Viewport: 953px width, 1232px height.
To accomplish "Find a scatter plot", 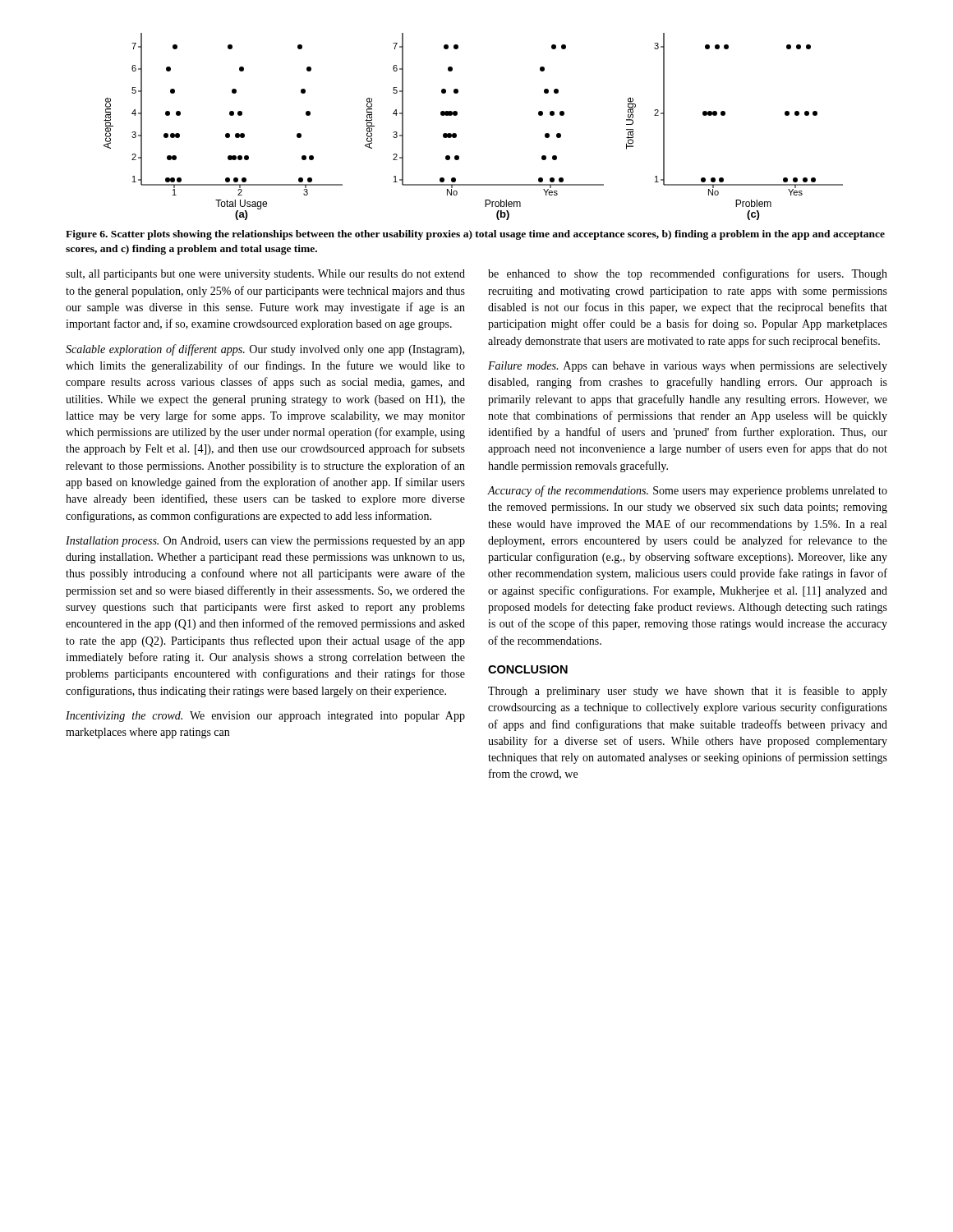I will click(x=476, y=123).
